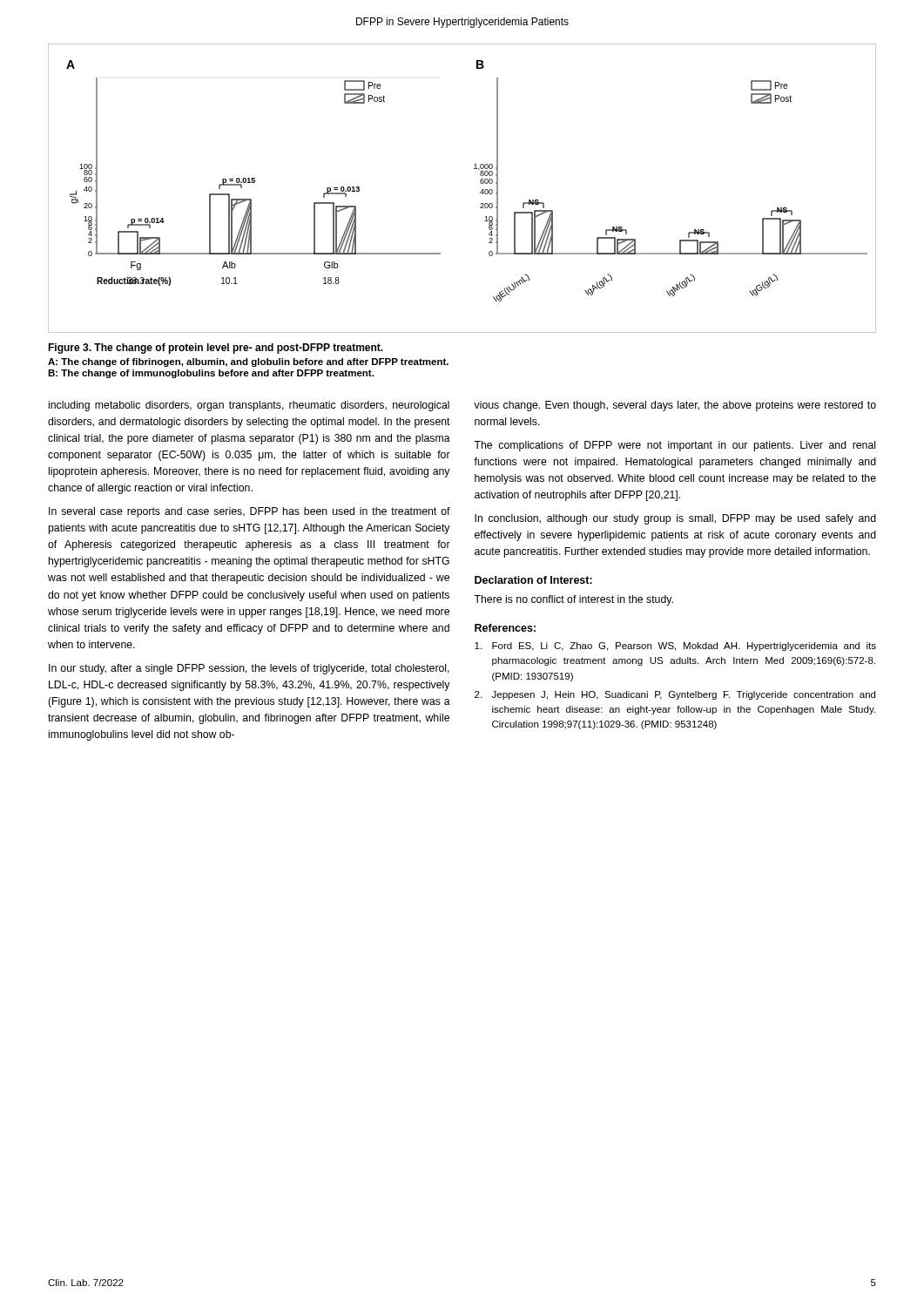Where is the passage that starts "There is no conflict of interest in"?
This screenshot has width=924, height=1307.
574,599
